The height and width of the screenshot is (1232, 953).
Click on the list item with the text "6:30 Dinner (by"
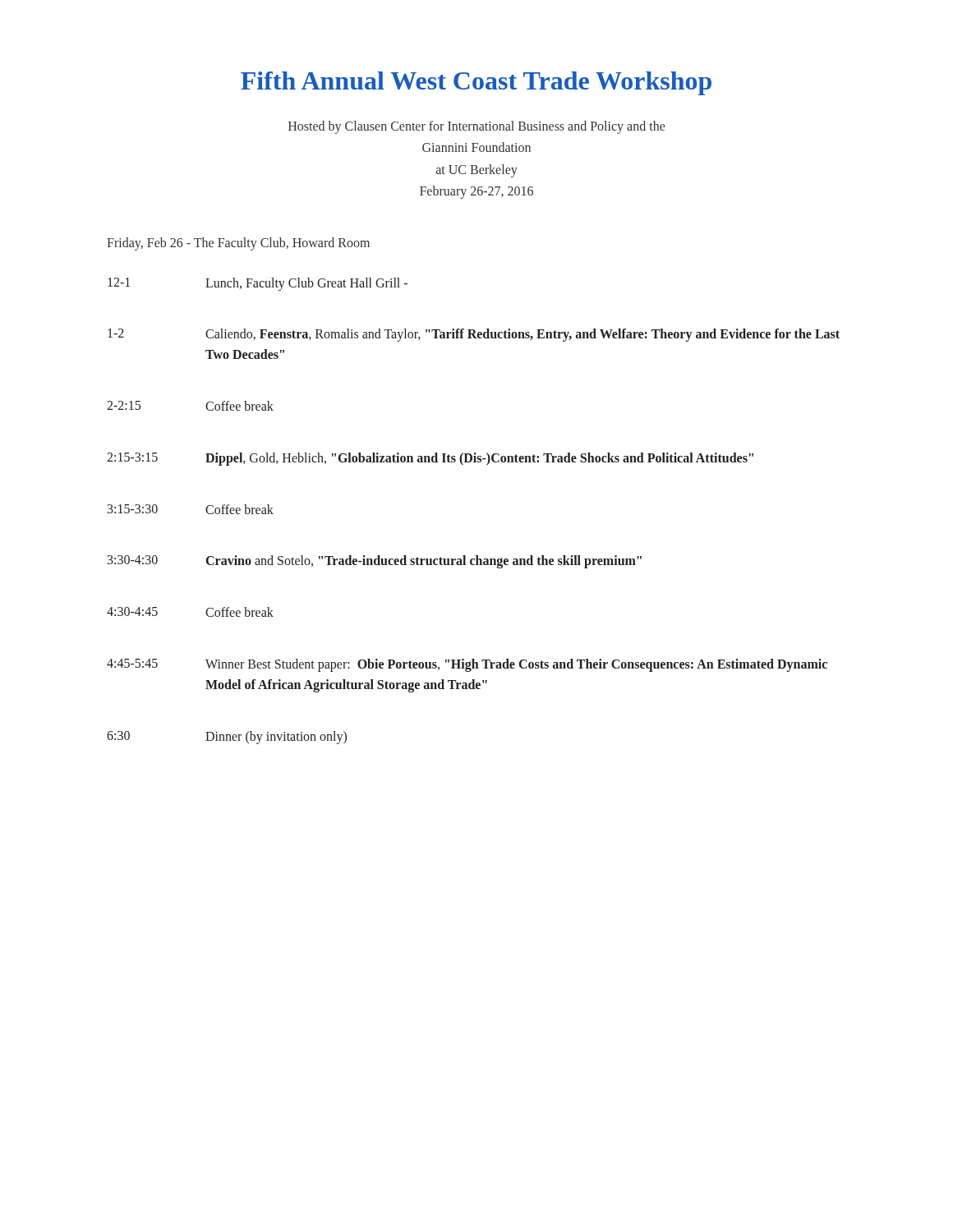(227, 738)
